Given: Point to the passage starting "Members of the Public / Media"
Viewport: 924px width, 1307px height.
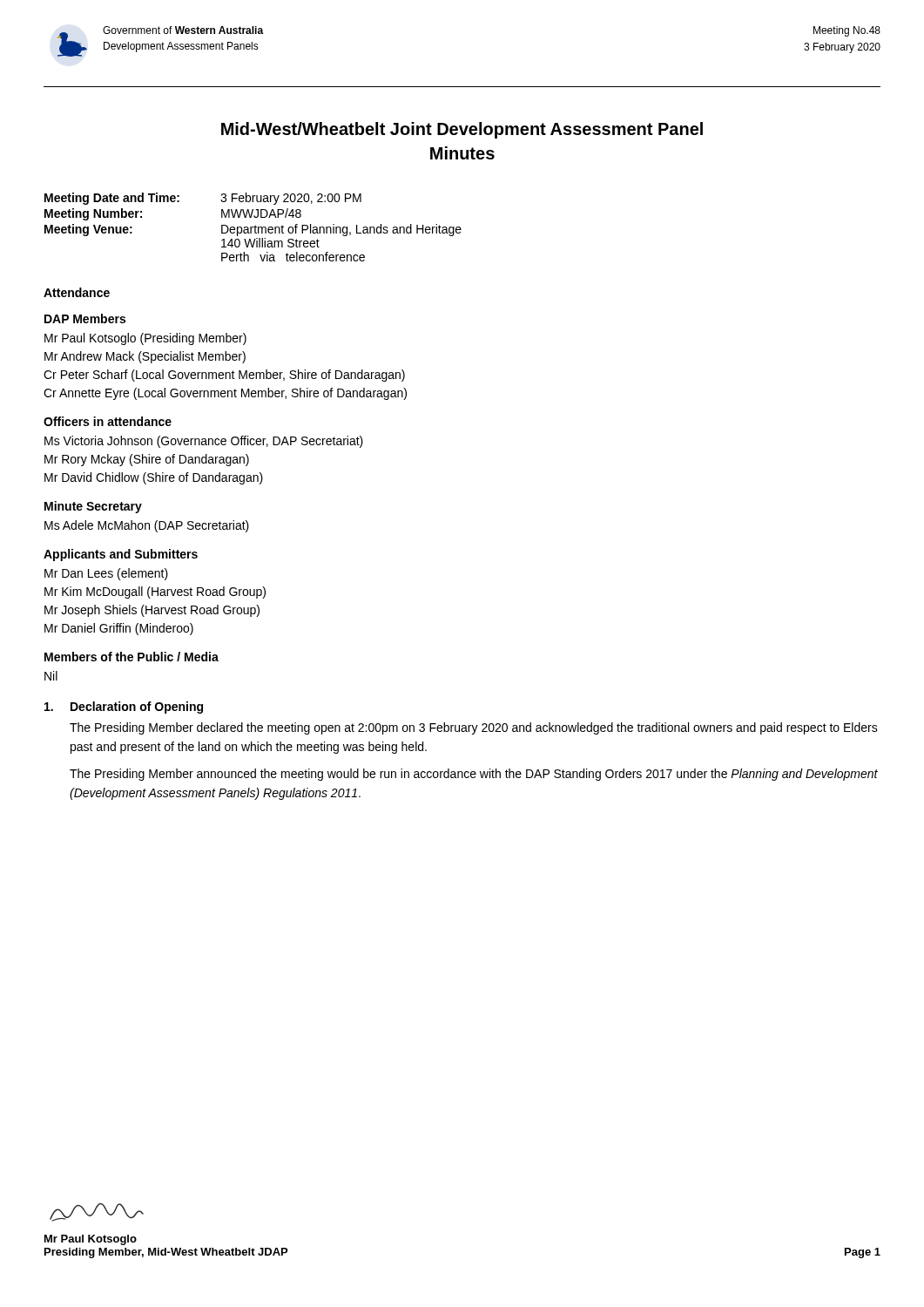Looking at the screenshot, I should pyautogui.click(x=131, y=657).
